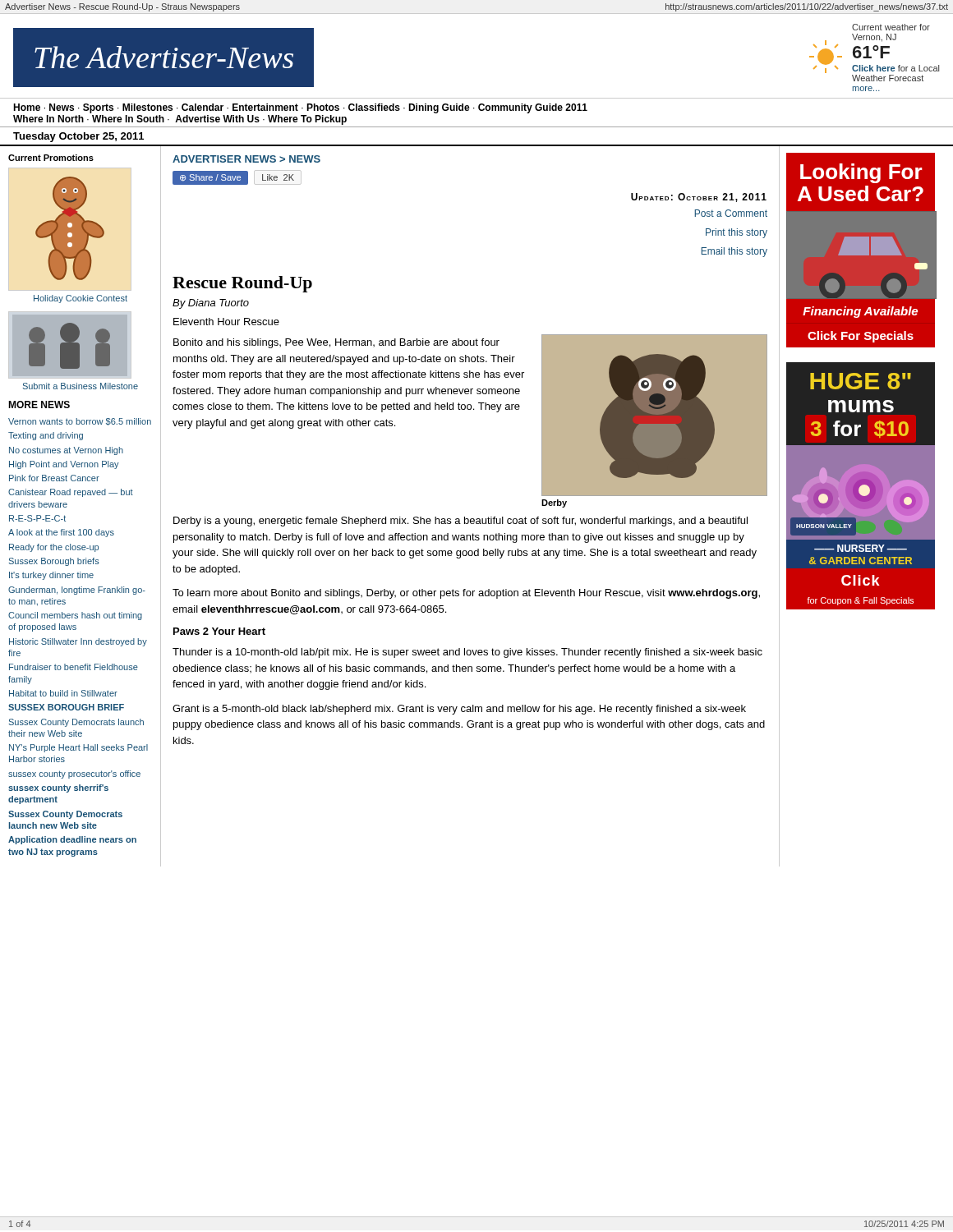
Task: Locate the block starting "SUSSEX BOROUGH BRIEF"
Action: [80, 707]
